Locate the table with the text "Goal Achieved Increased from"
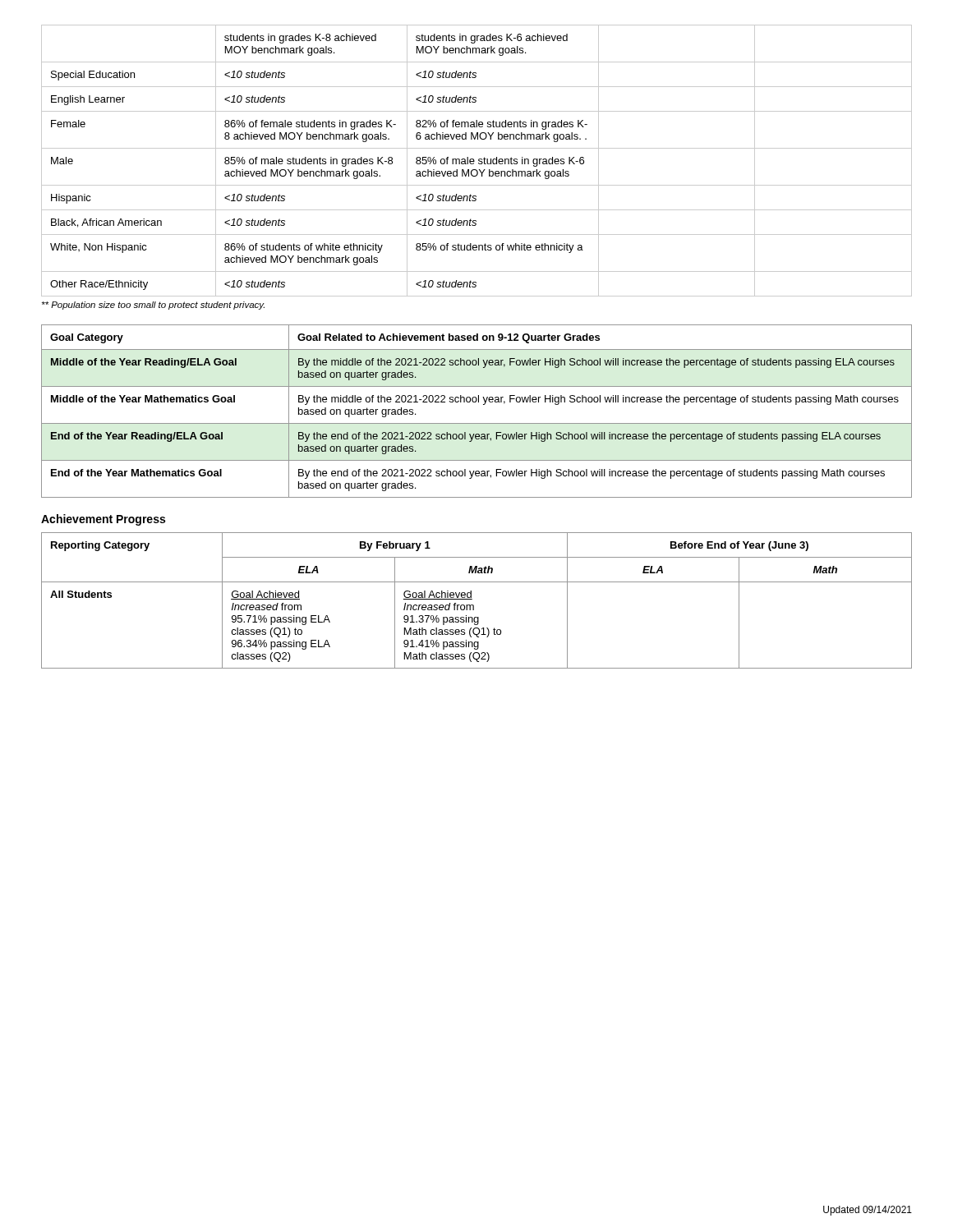The height and width of the screenshot is (1232, 953). pyautogui.click(x=476, y=600)
